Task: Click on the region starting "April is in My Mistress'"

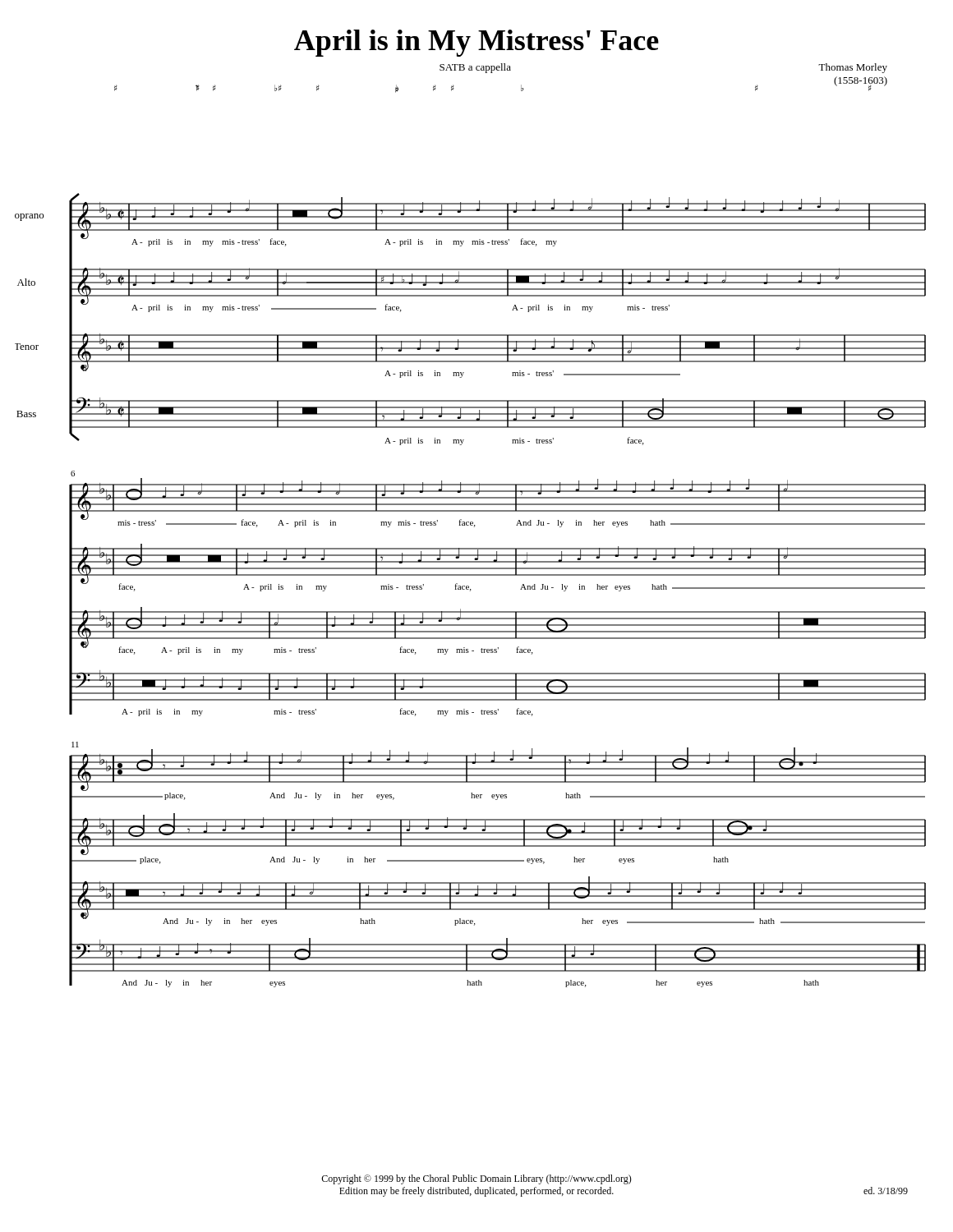Action: pyautogui.click(x=476, y=40)
